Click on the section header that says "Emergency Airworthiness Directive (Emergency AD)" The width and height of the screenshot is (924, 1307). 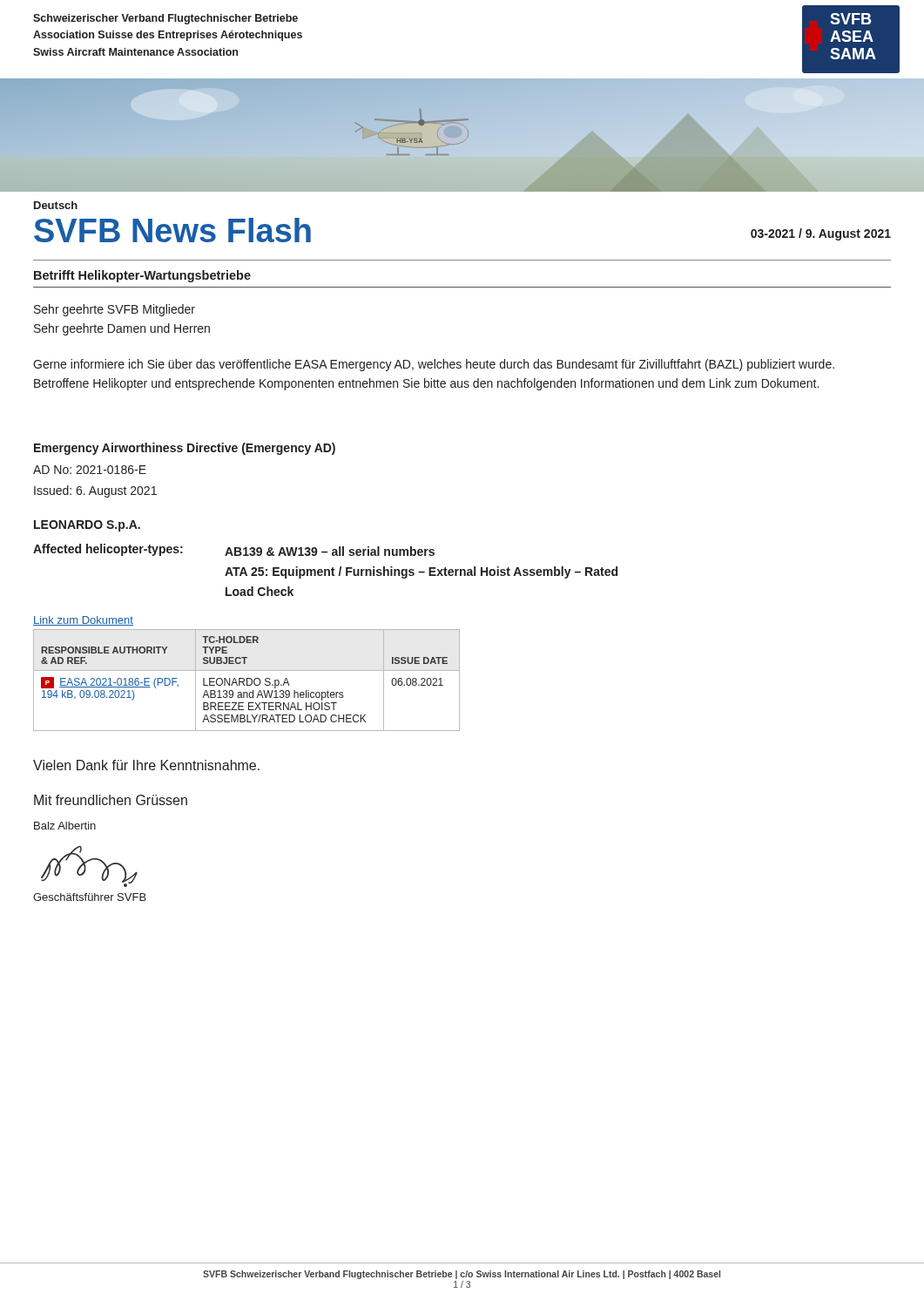coord(184,448)
